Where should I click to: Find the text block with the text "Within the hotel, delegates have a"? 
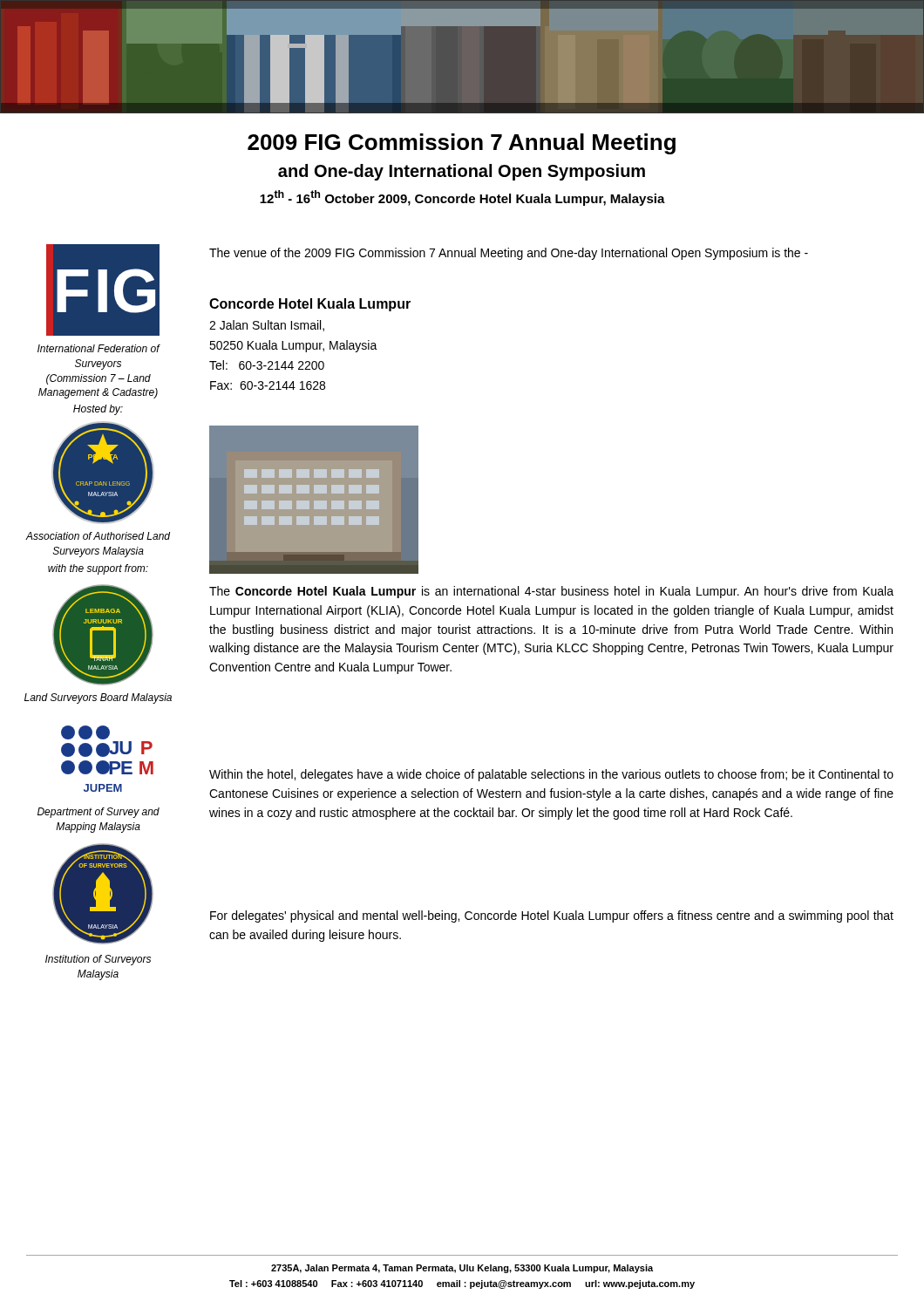click(551, 793)
